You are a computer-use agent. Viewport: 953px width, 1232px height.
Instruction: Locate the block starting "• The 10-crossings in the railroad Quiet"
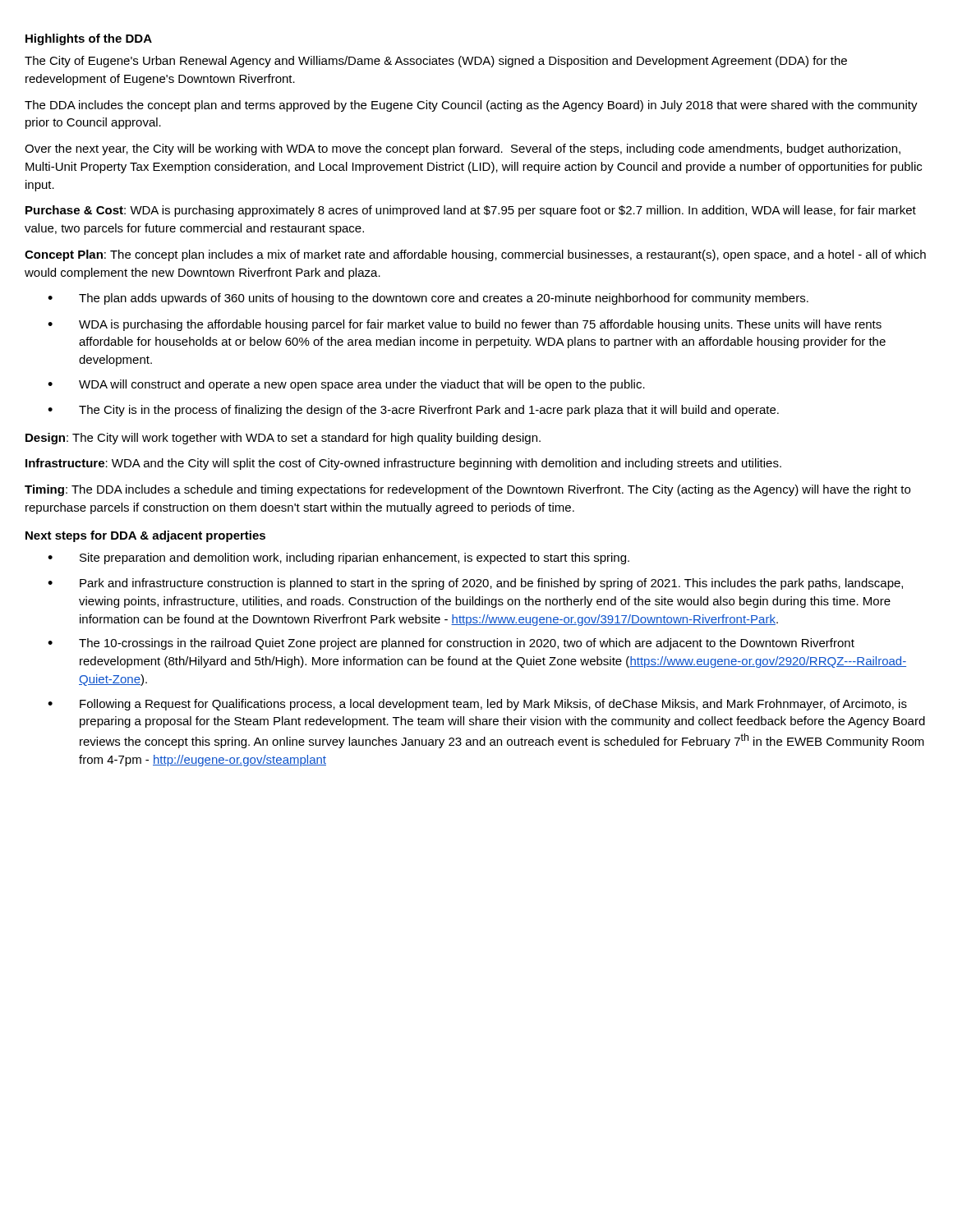[x=488, y=661]
